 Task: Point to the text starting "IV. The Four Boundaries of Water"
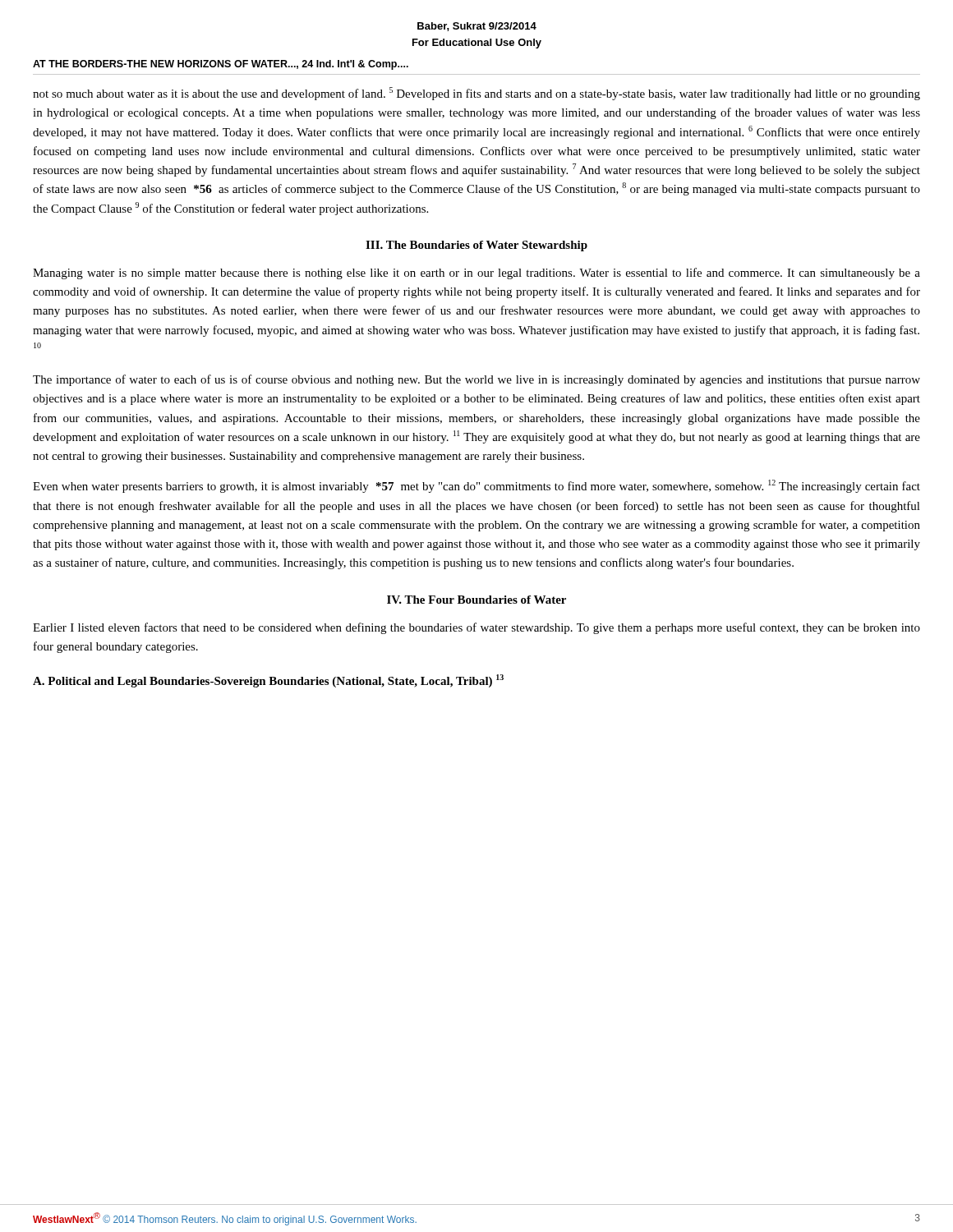click(476, 599)
